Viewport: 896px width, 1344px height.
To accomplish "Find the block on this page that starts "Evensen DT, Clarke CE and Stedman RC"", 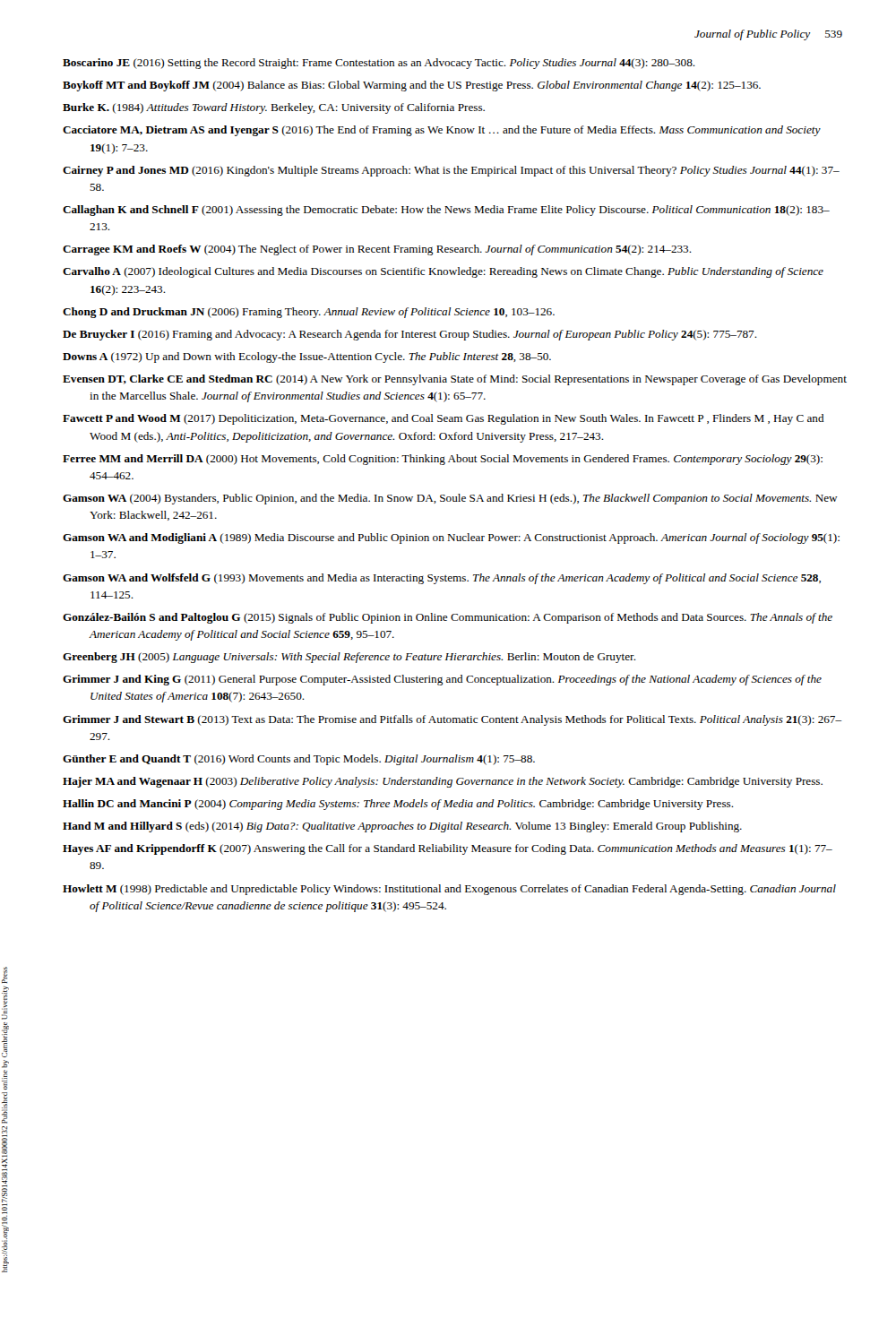I will coord(455,387).
